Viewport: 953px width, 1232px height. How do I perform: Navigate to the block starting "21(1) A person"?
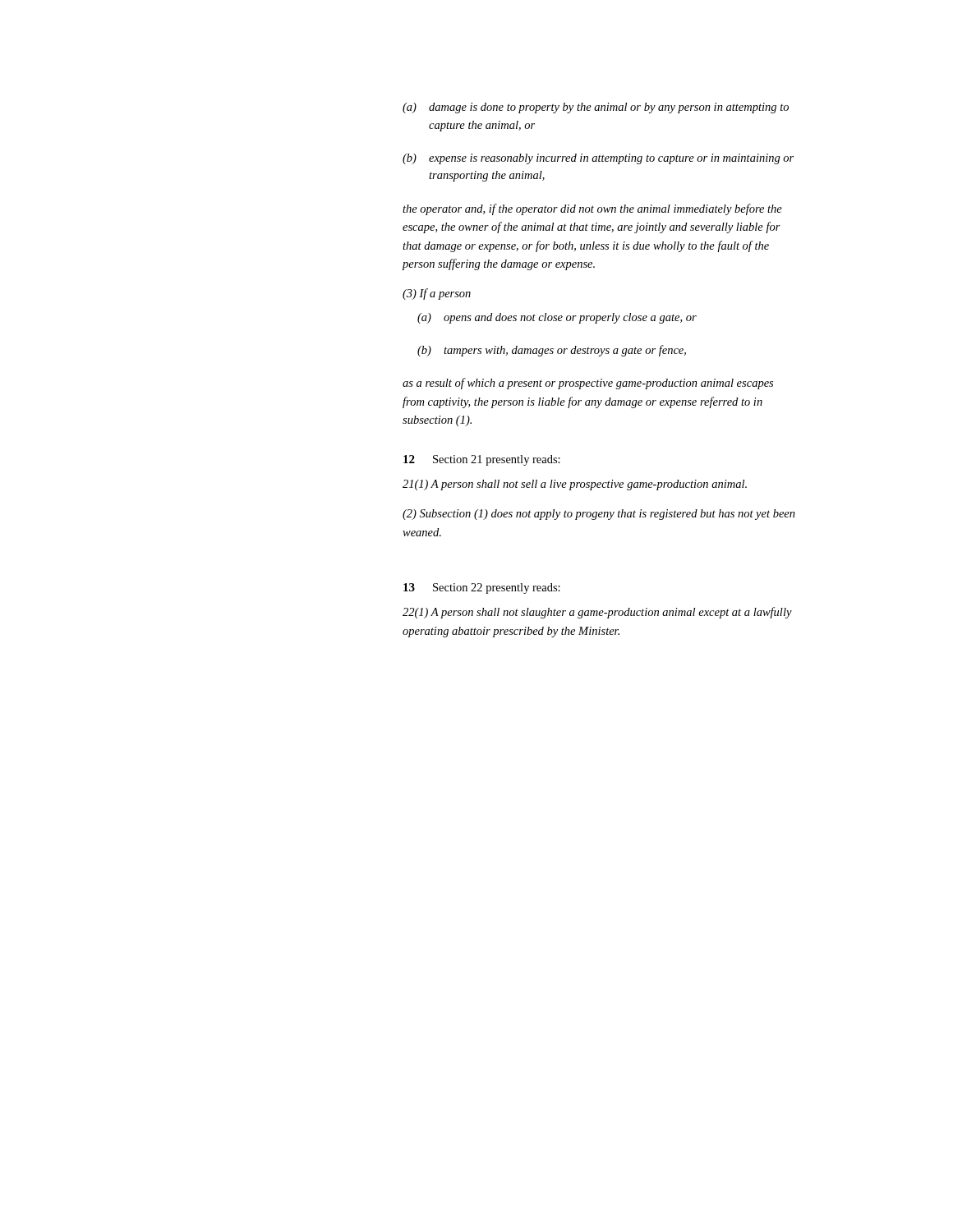pos(575,484)
